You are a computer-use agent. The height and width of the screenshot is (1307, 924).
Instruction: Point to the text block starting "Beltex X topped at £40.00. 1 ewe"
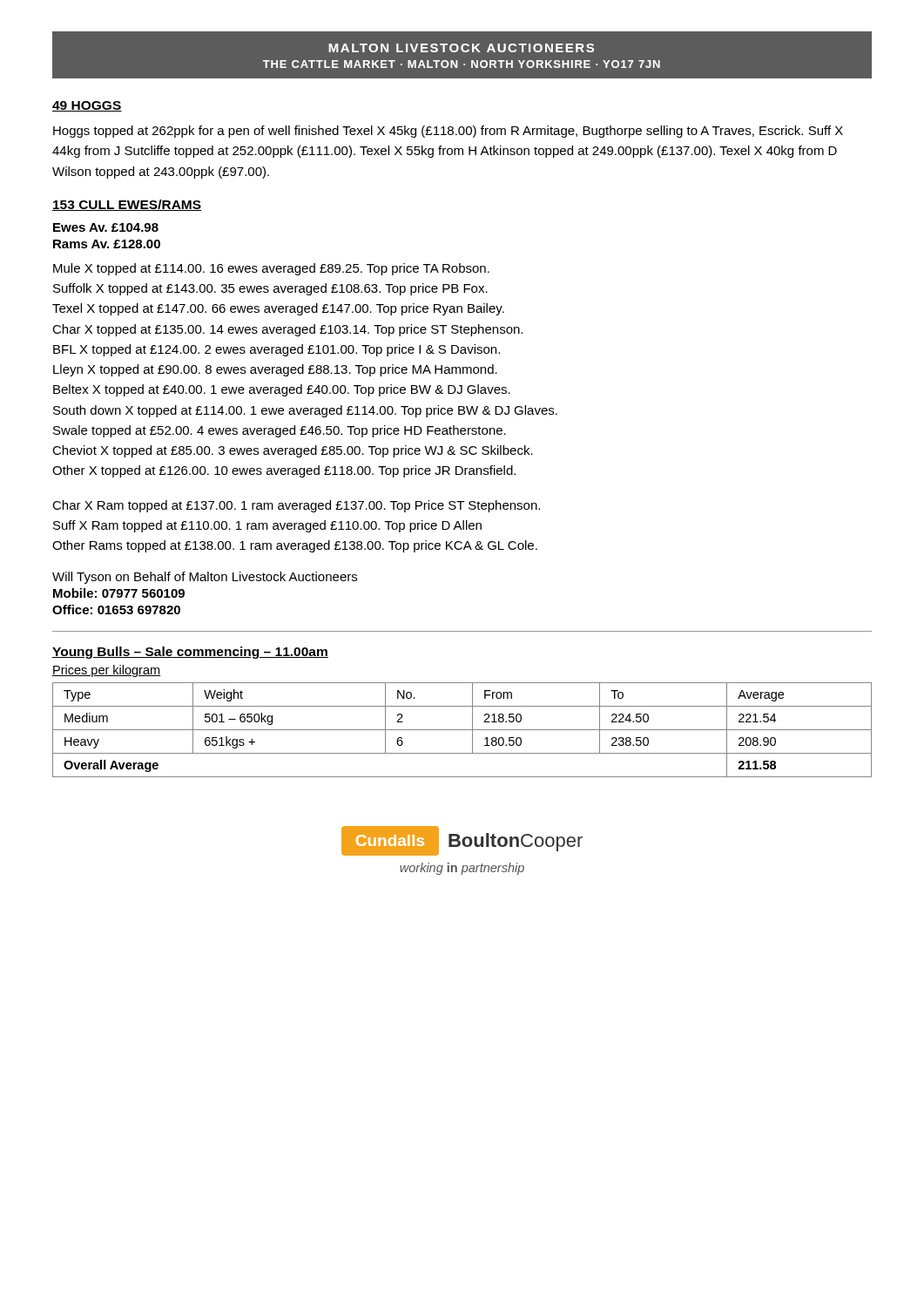(x=282, y=389)
